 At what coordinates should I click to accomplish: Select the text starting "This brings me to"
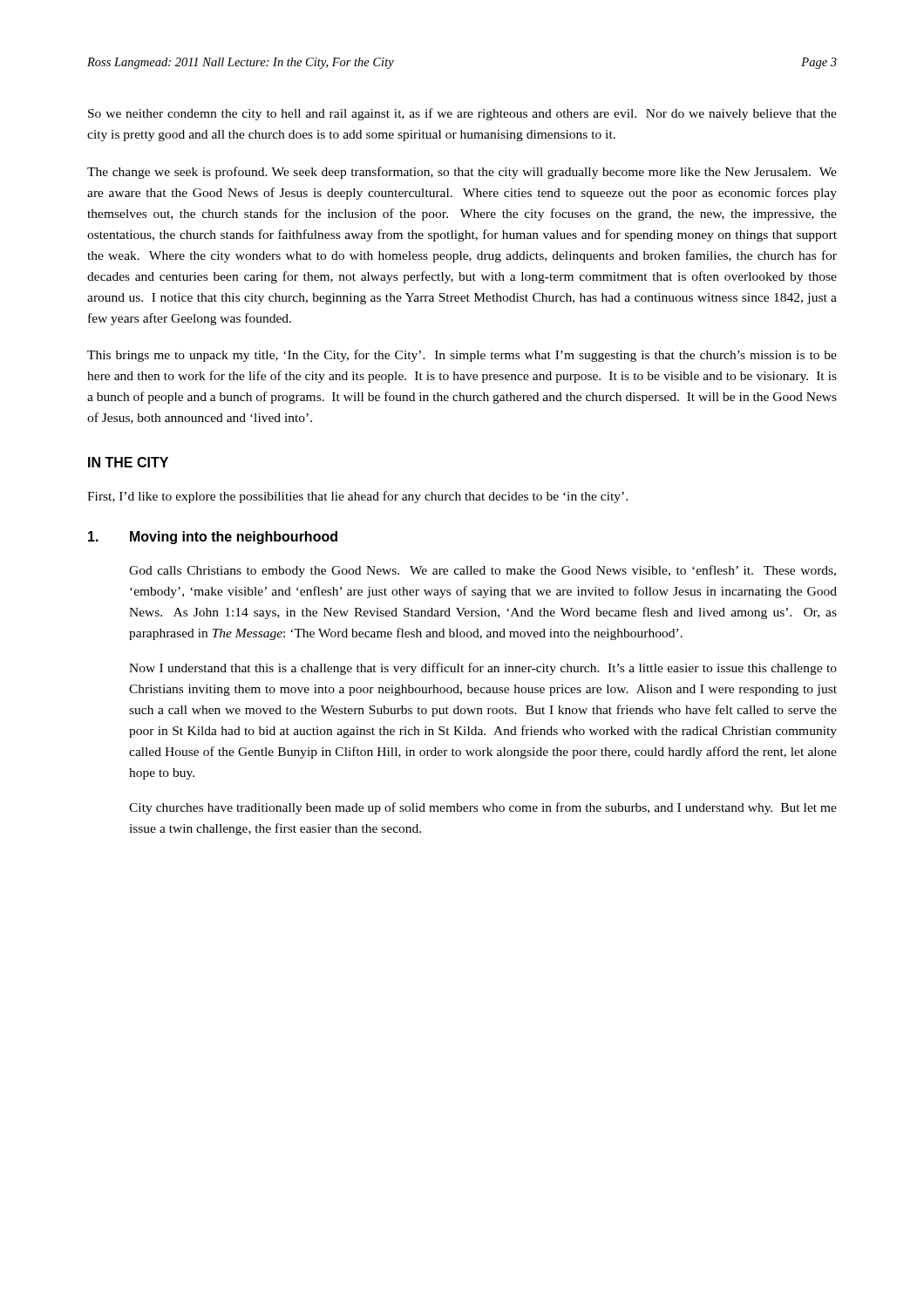(x=462, y=386)
